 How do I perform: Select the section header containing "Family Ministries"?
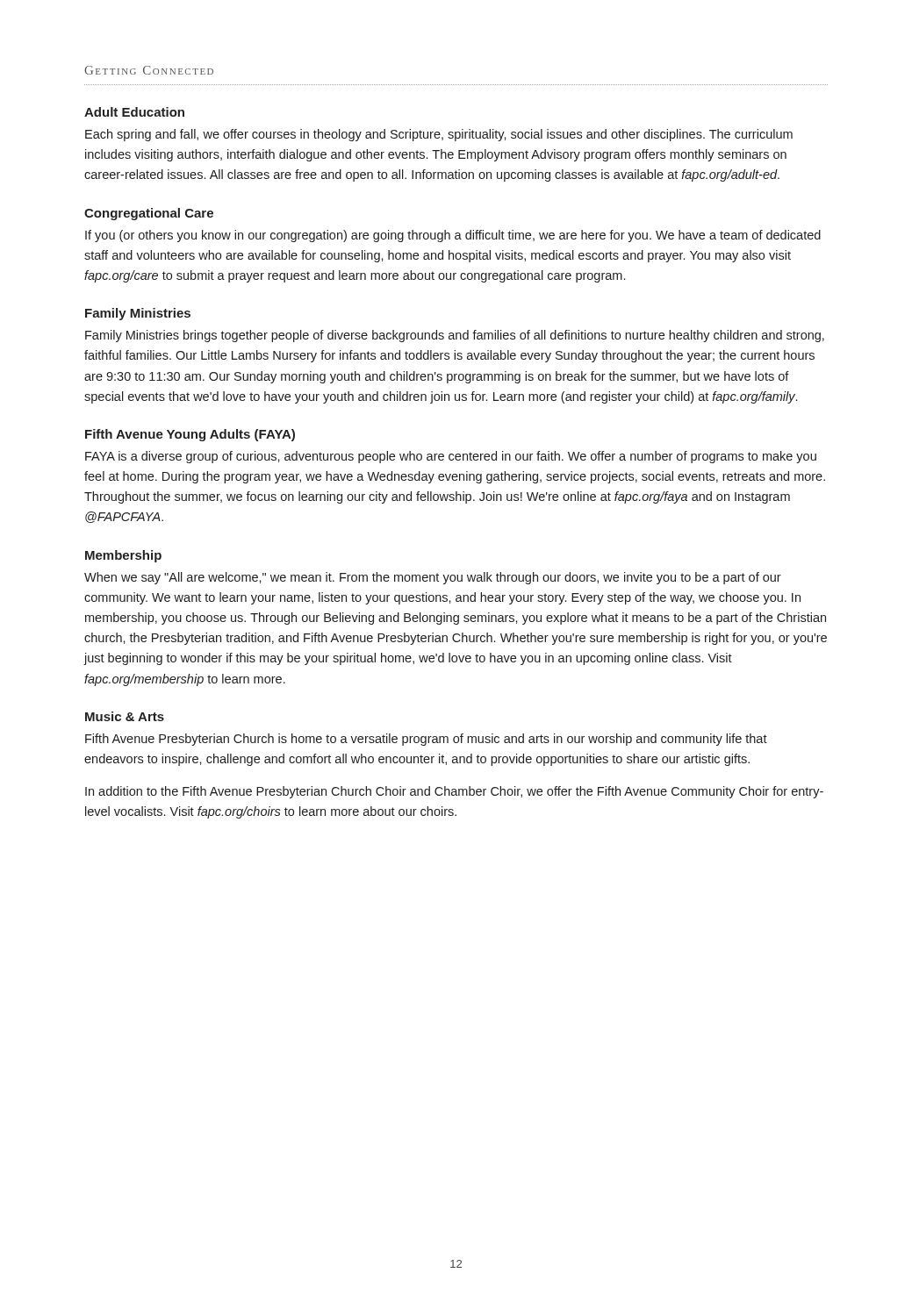[138, 313]
